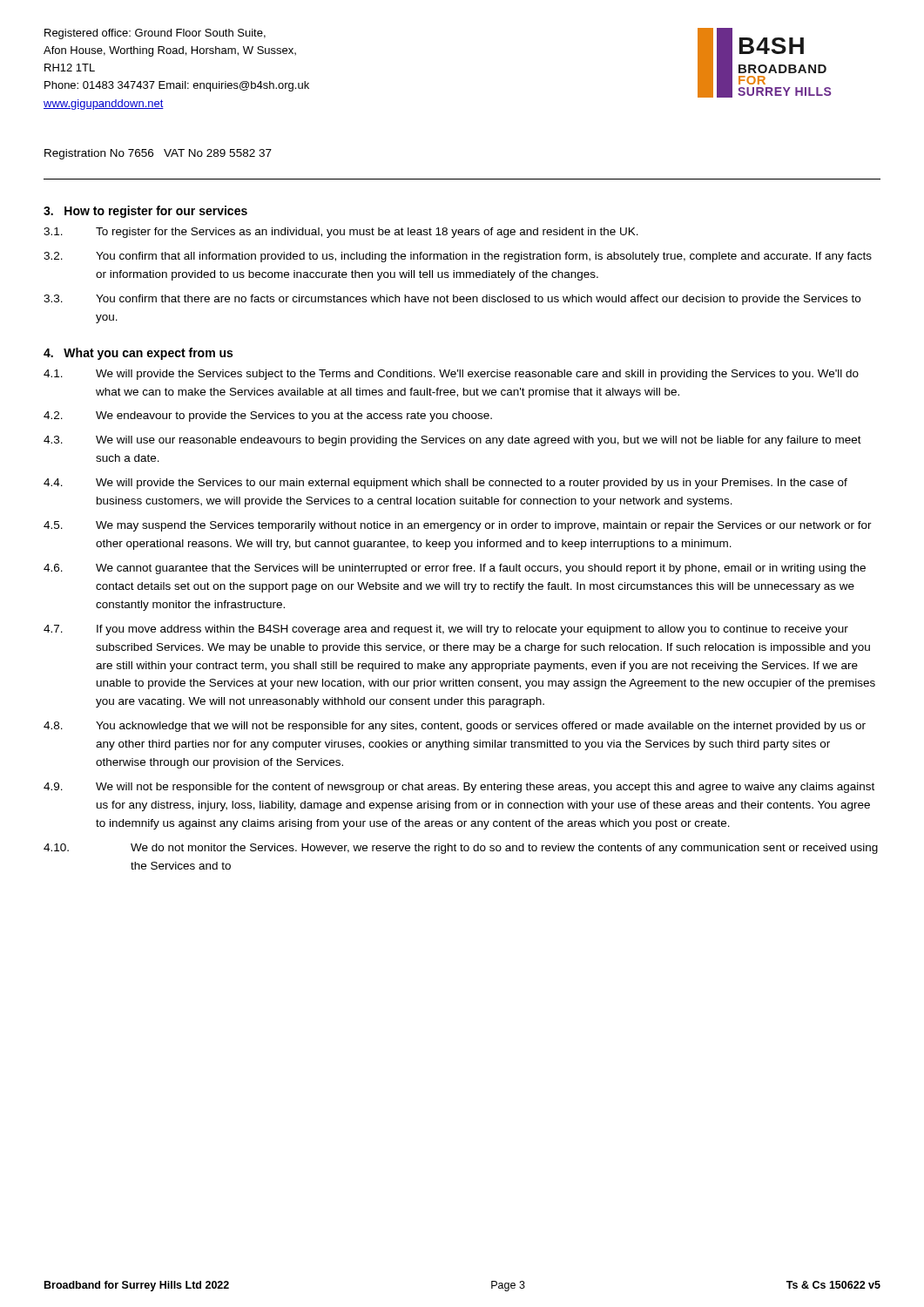The width and height of the screenshot is (924, 1307).
Task: Navigate to the region starting "4.2. We endeavour to provide the Services to"
Action: [462, 416]
